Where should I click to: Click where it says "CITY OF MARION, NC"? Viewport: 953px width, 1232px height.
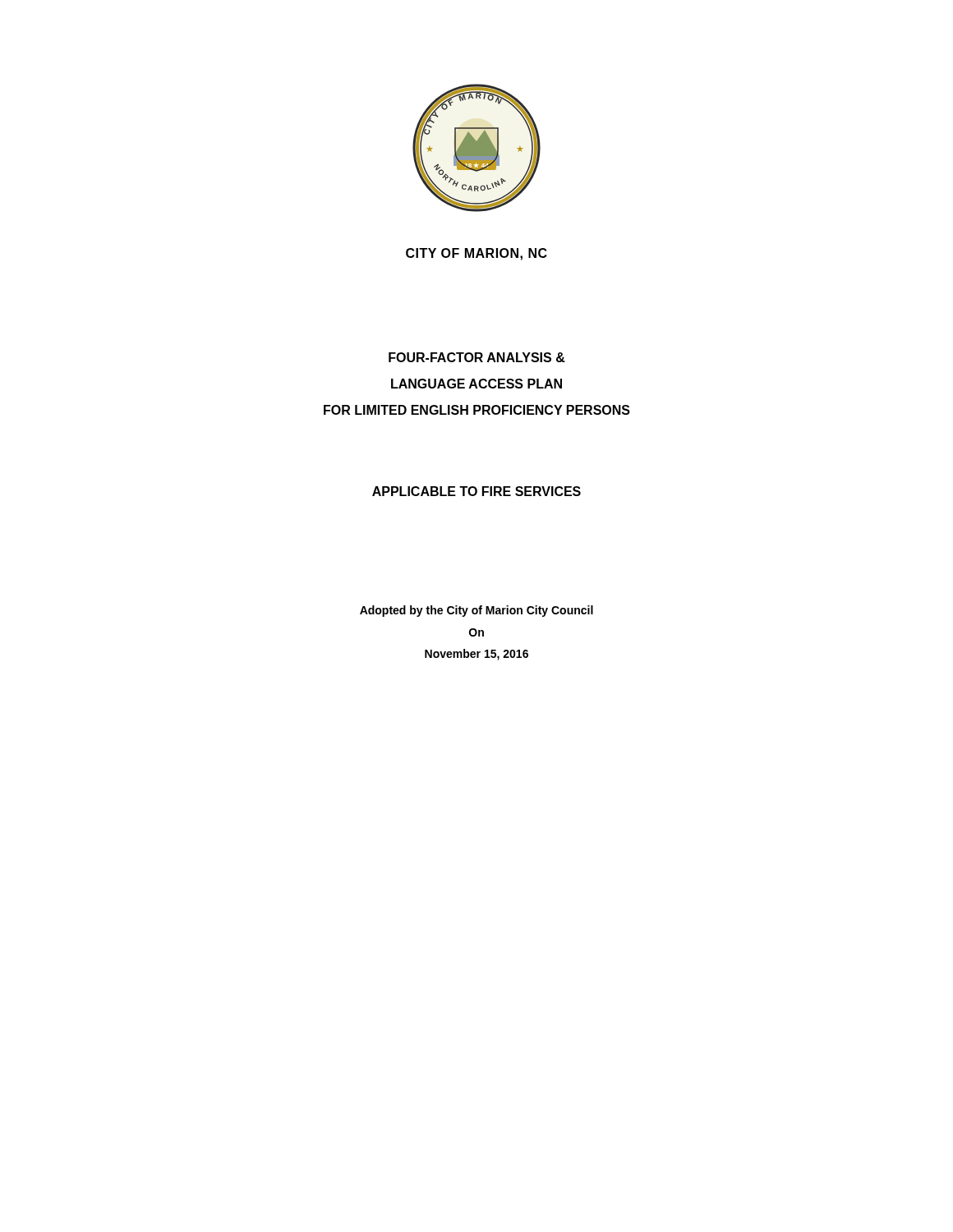(x=476, y=253)
